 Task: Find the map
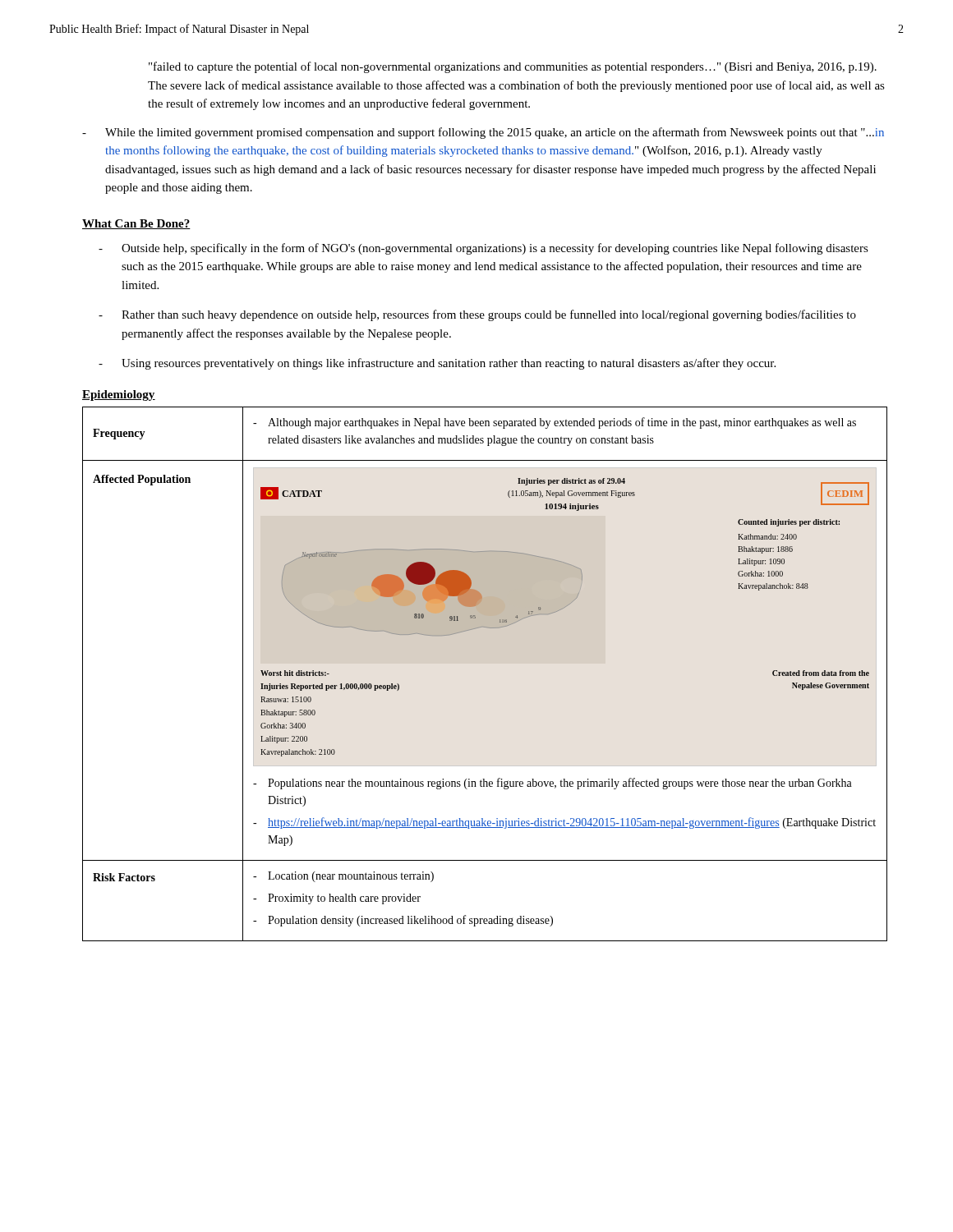(565, 617)
